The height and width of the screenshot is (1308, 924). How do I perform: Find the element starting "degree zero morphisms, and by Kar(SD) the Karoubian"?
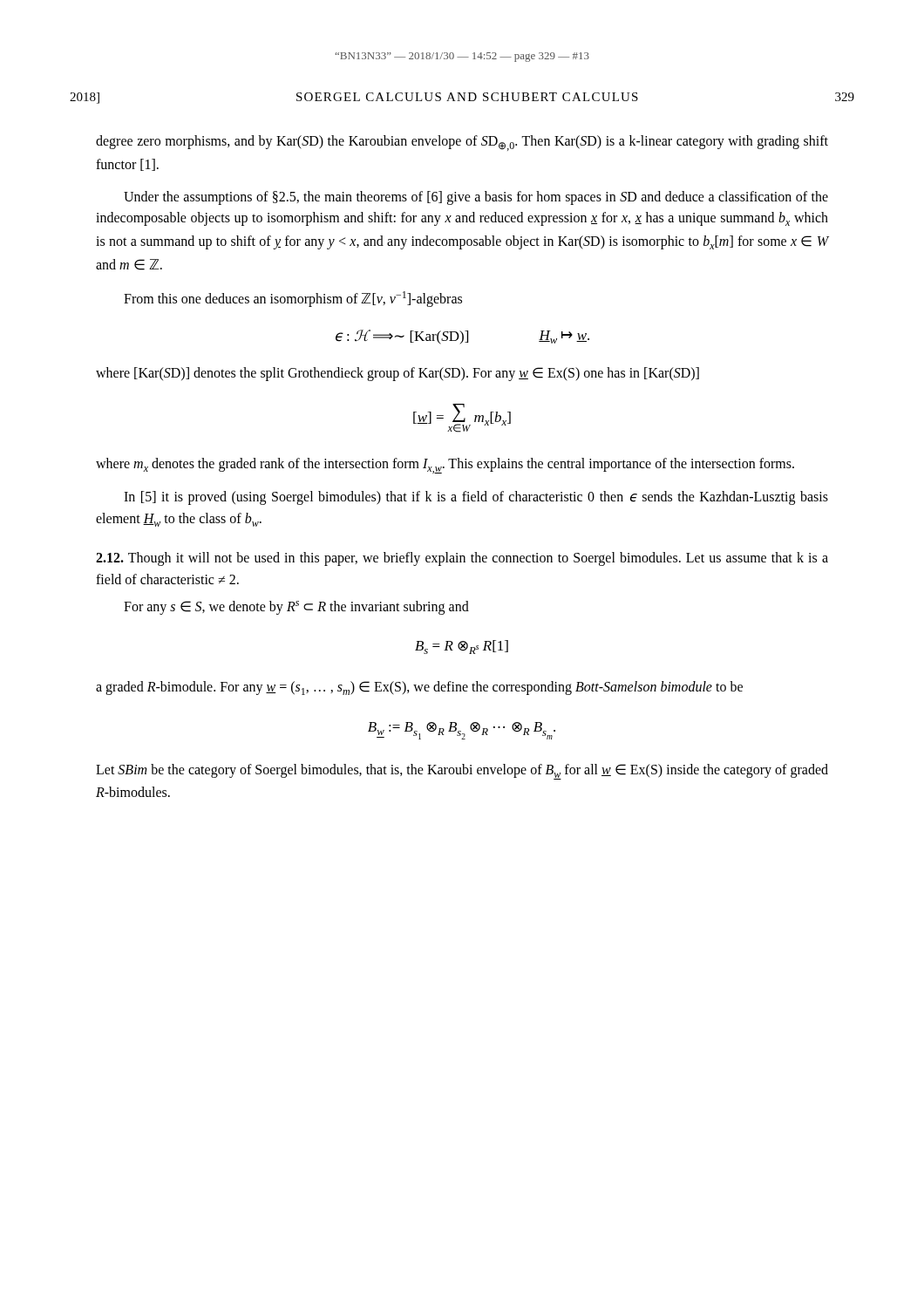pos(462,153)
